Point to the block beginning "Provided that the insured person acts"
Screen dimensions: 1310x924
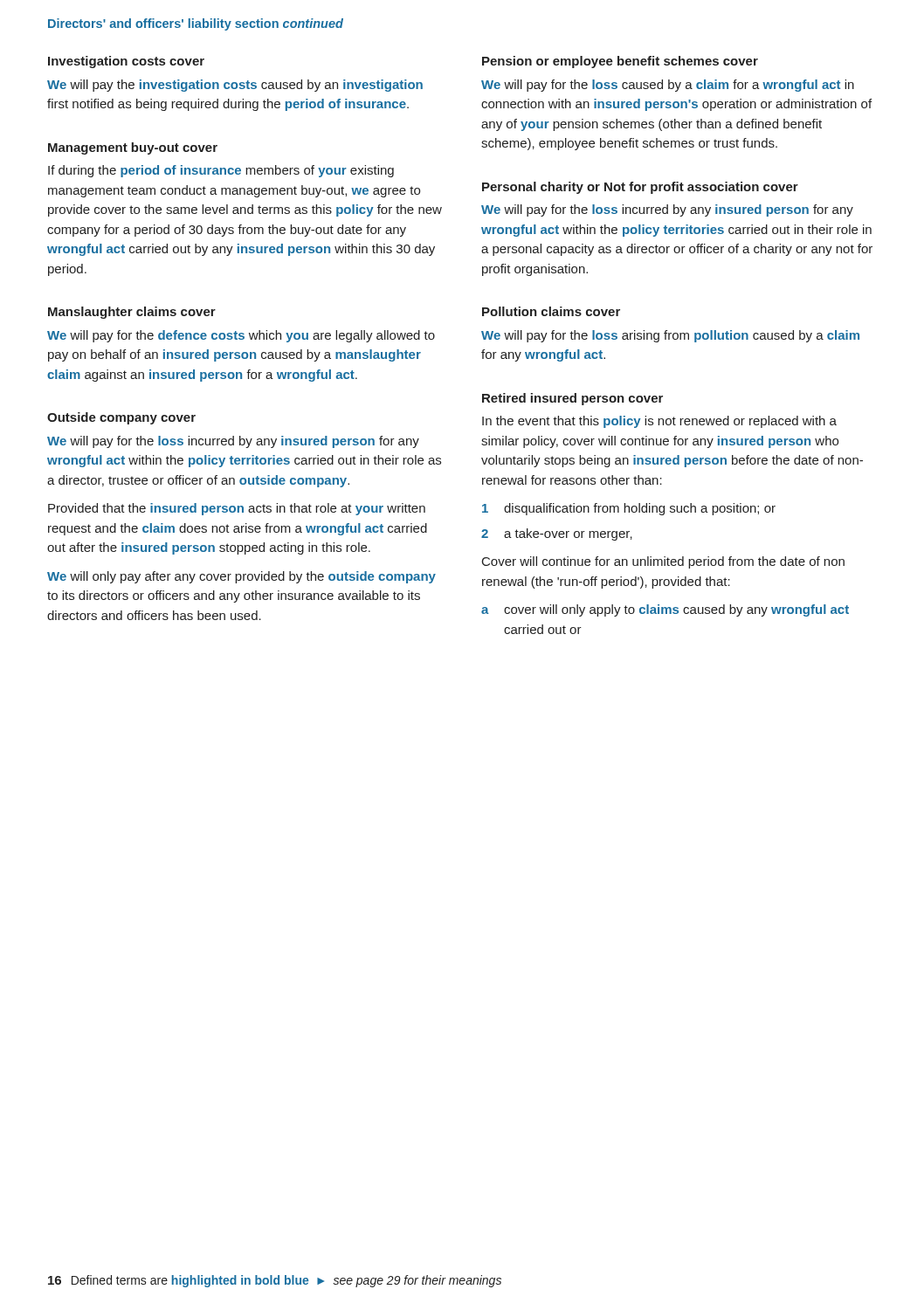[237, 527]
